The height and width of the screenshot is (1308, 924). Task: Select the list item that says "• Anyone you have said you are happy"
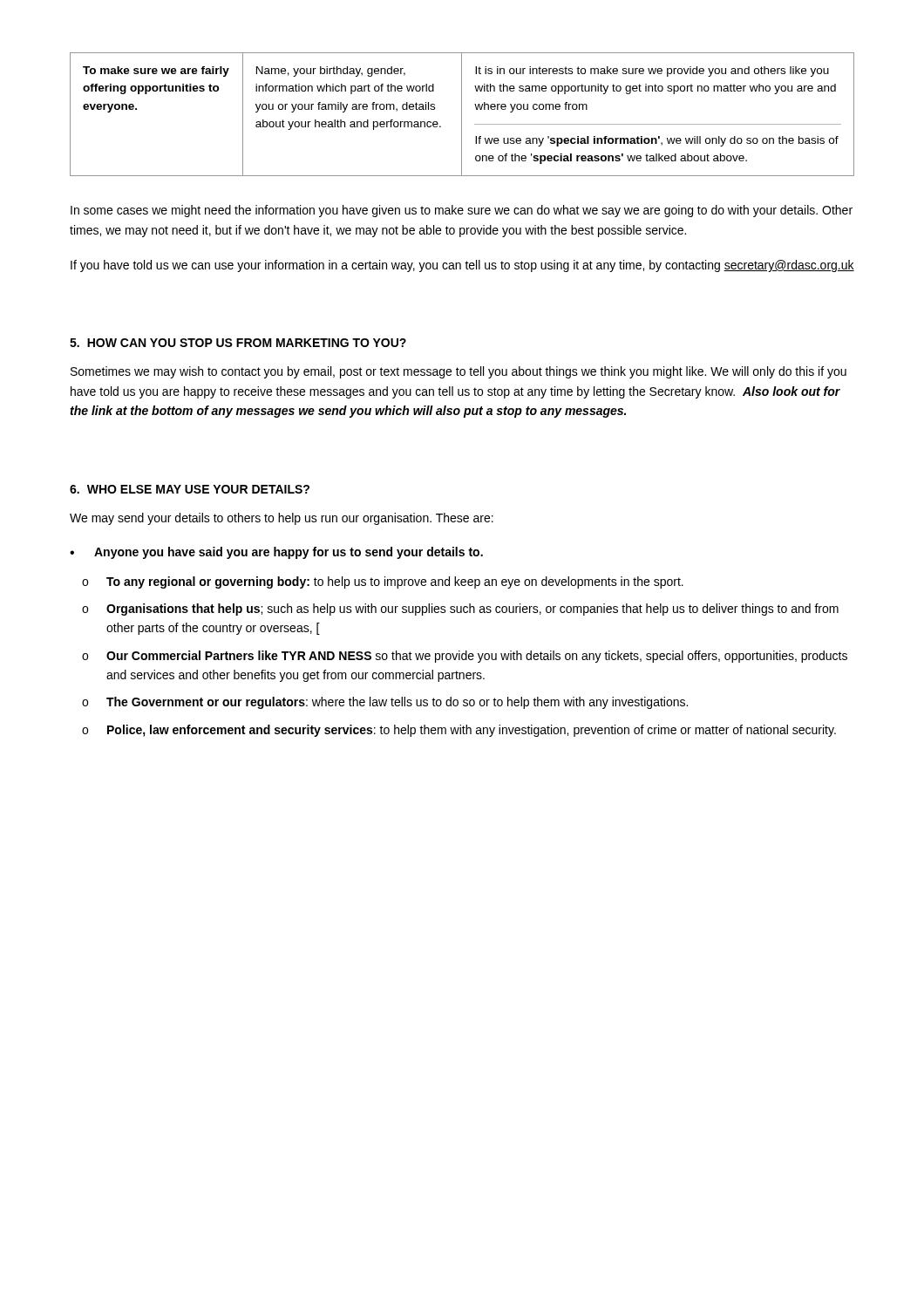tap(277, 554)
